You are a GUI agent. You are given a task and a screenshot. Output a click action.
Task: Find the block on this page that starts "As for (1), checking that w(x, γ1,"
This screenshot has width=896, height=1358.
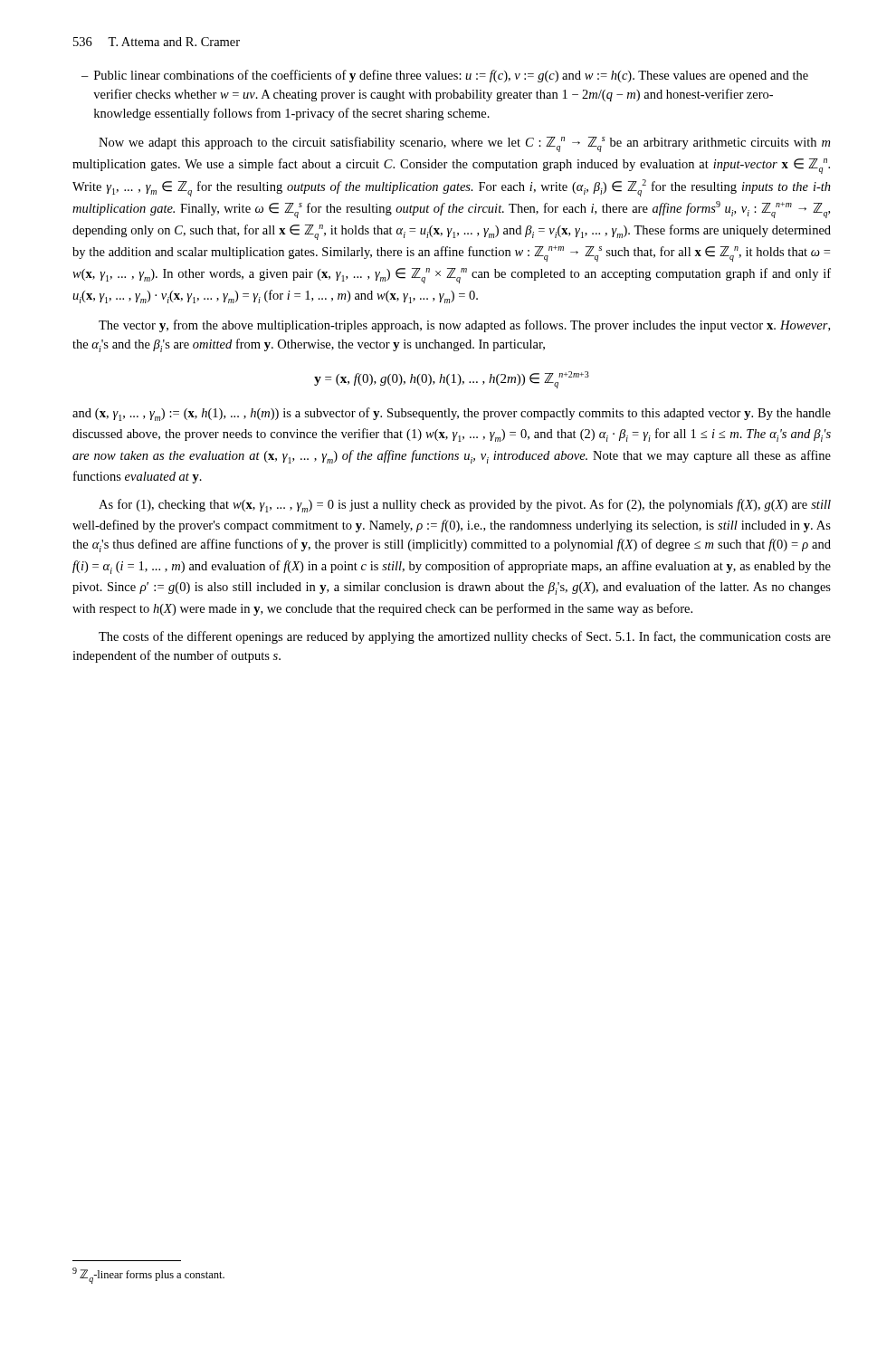coord(452,557)
